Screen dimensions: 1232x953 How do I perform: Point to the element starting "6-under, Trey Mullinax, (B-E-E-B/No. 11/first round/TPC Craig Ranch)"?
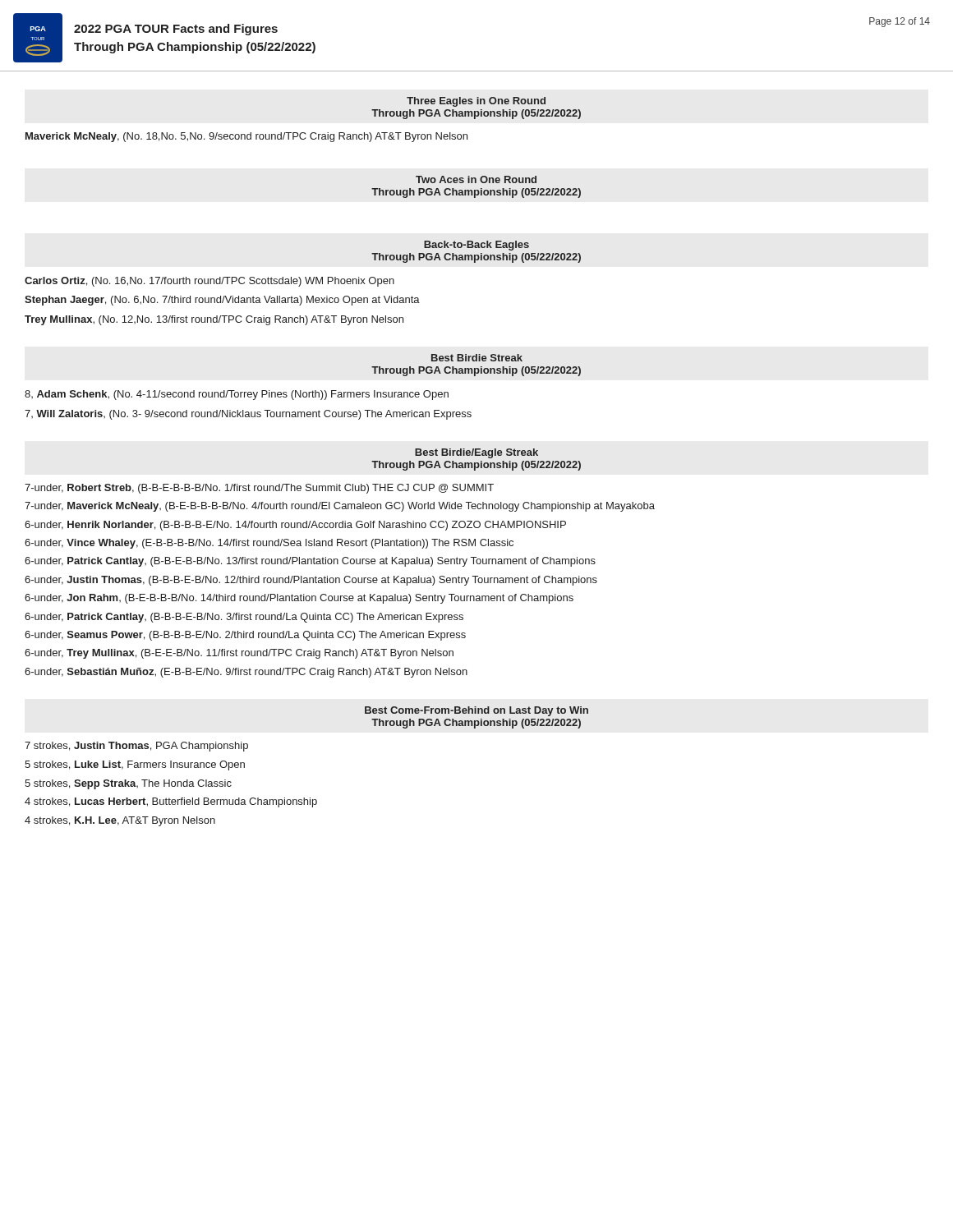239,653
